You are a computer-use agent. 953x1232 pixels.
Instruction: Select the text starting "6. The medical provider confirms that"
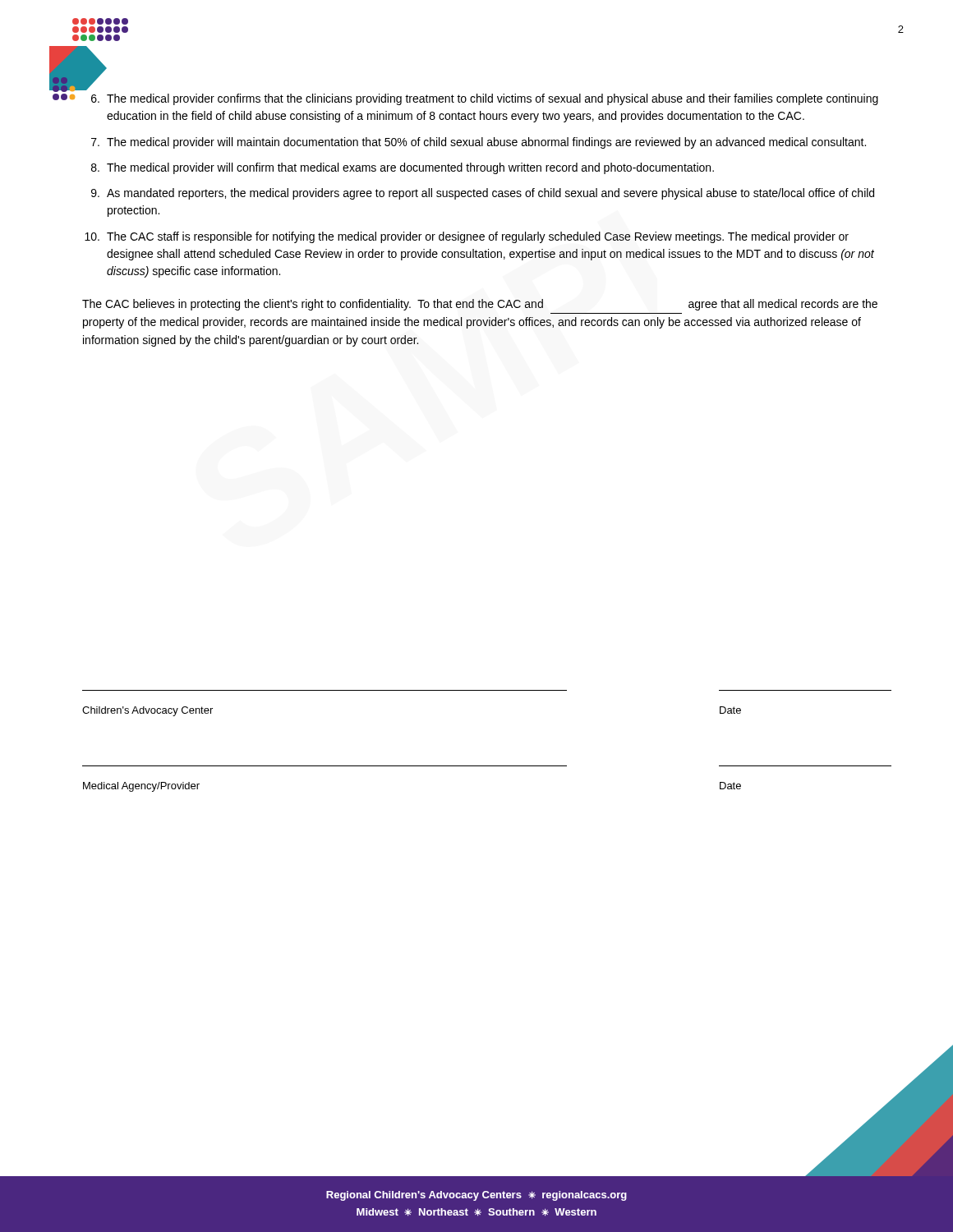[487, 108]
